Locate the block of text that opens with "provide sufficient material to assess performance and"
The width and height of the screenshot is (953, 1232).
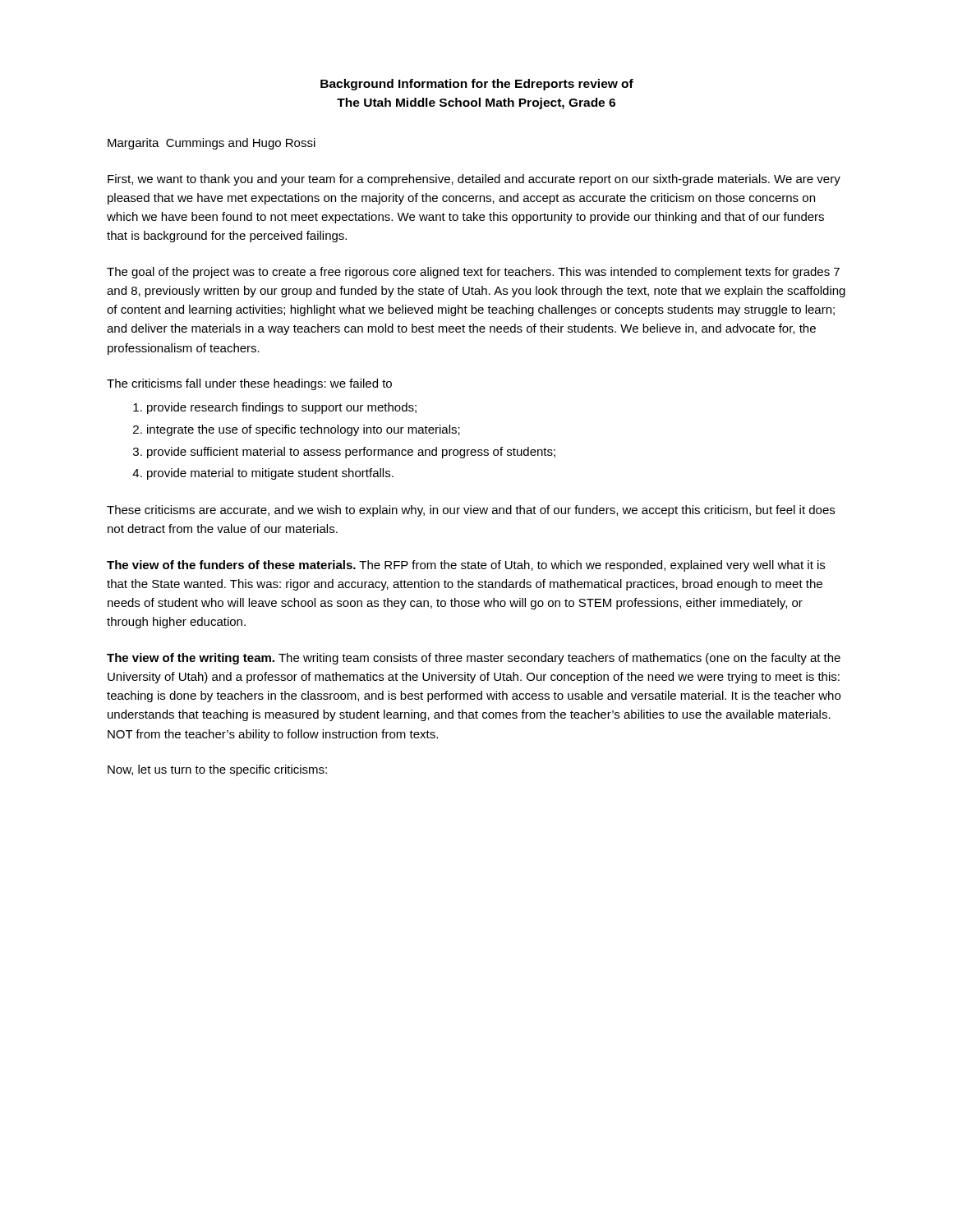click(x=351, y=451)
